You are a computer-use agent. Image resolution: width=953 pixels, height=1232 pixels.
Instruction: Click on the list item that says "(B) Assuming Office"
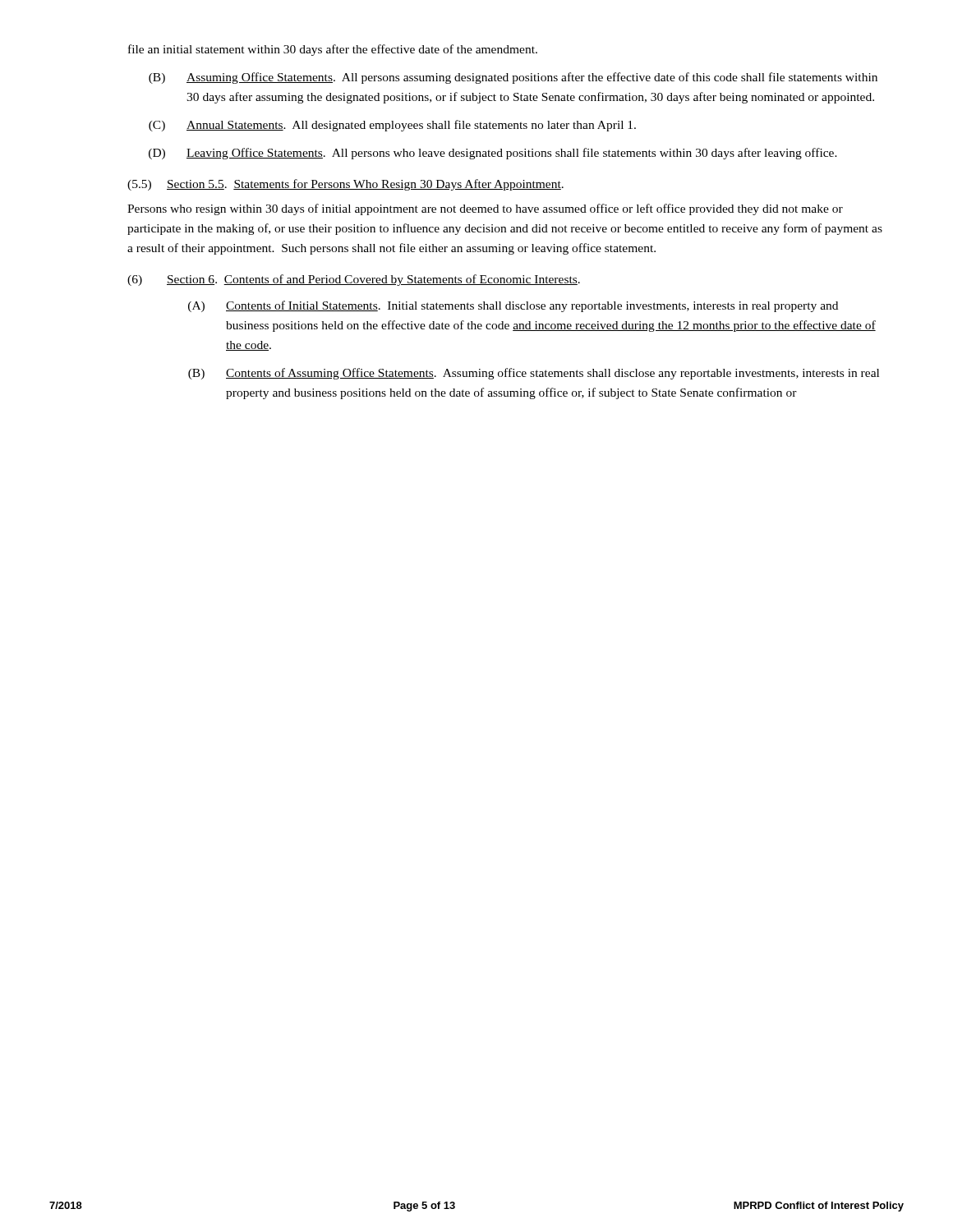pyautogui.click(x=505, y=87)
